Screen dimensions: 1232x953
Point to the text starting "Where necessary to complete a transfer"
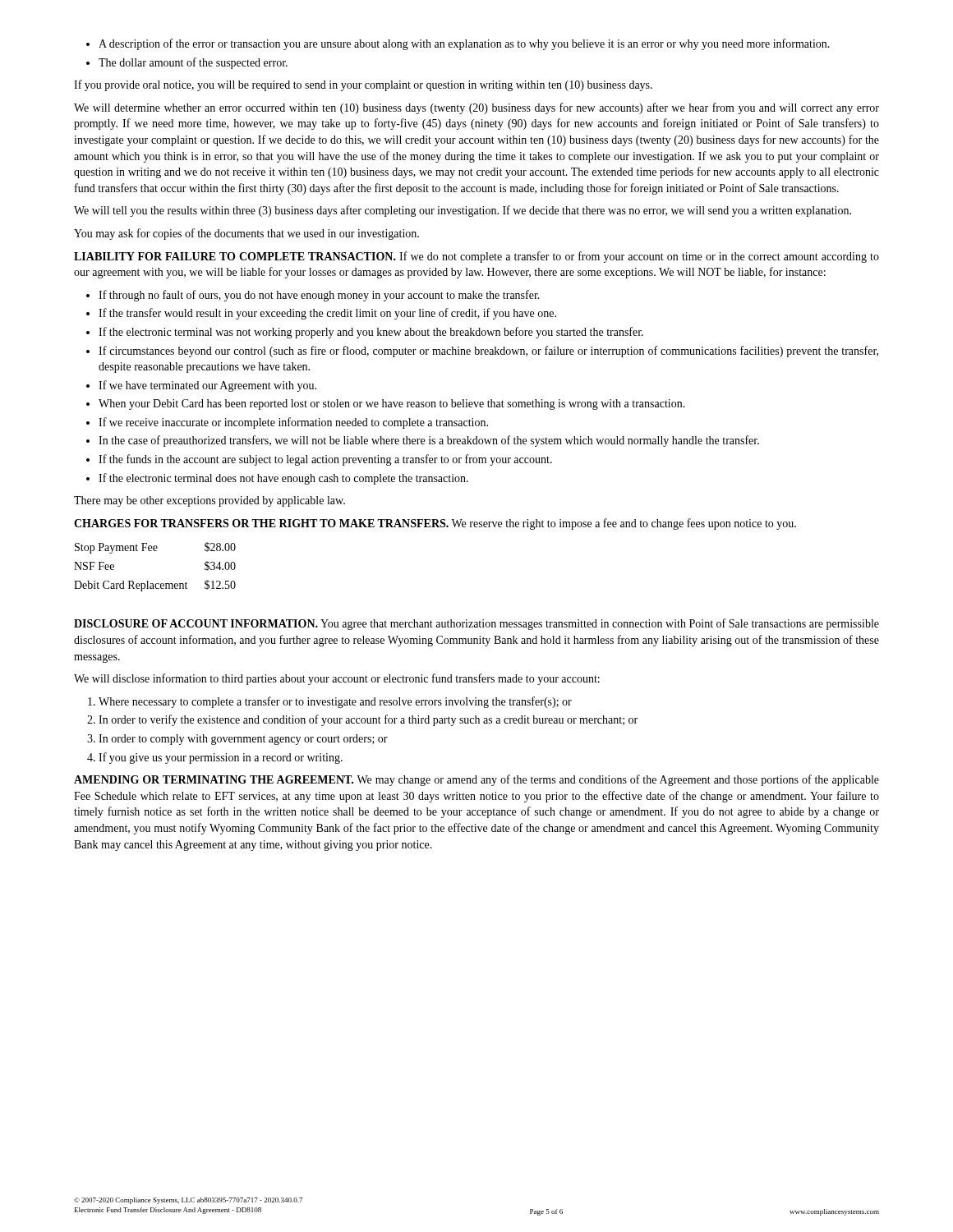coord(476,730)
